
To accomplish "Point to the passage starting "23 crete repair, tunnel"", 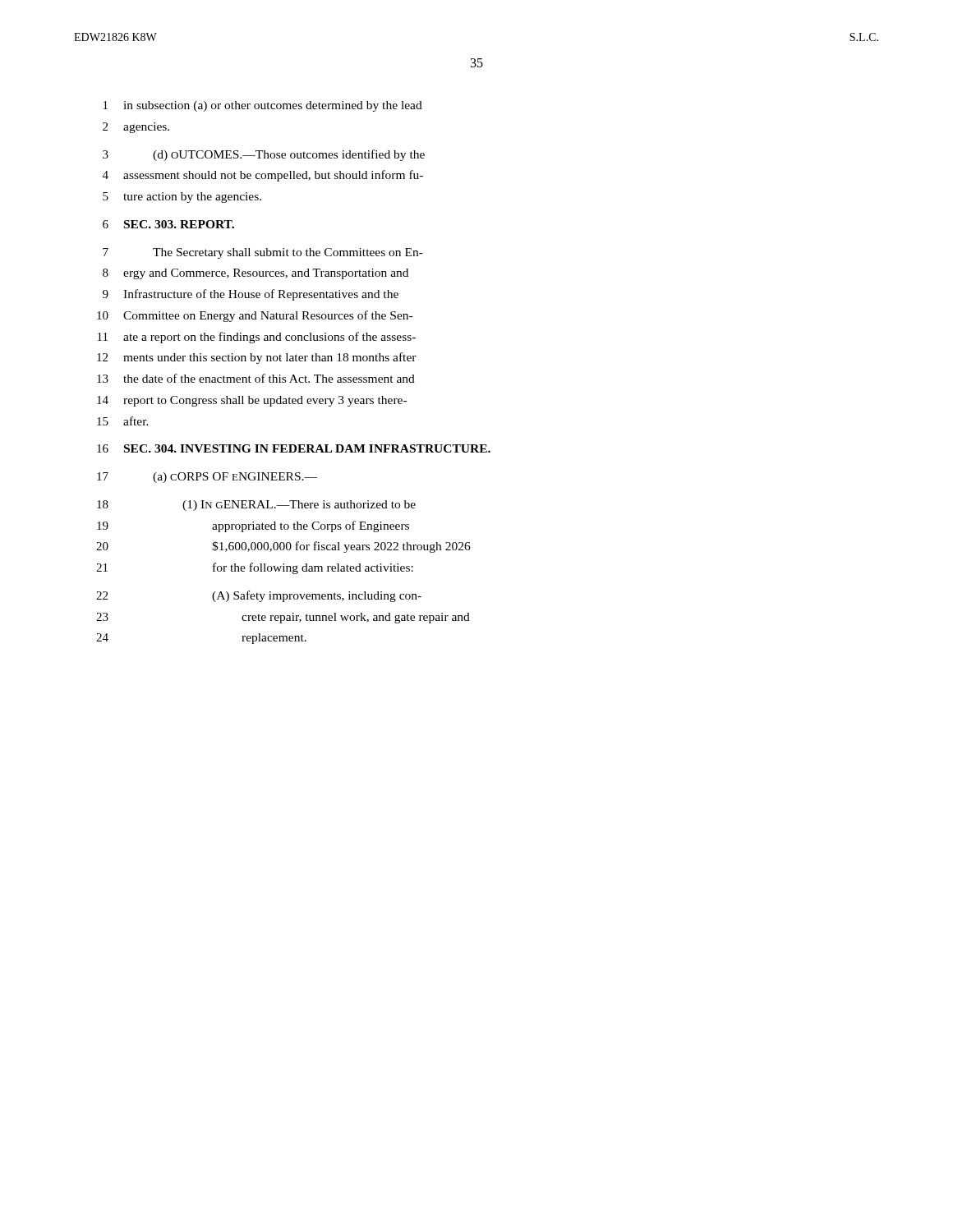I will tap(272, 616).
